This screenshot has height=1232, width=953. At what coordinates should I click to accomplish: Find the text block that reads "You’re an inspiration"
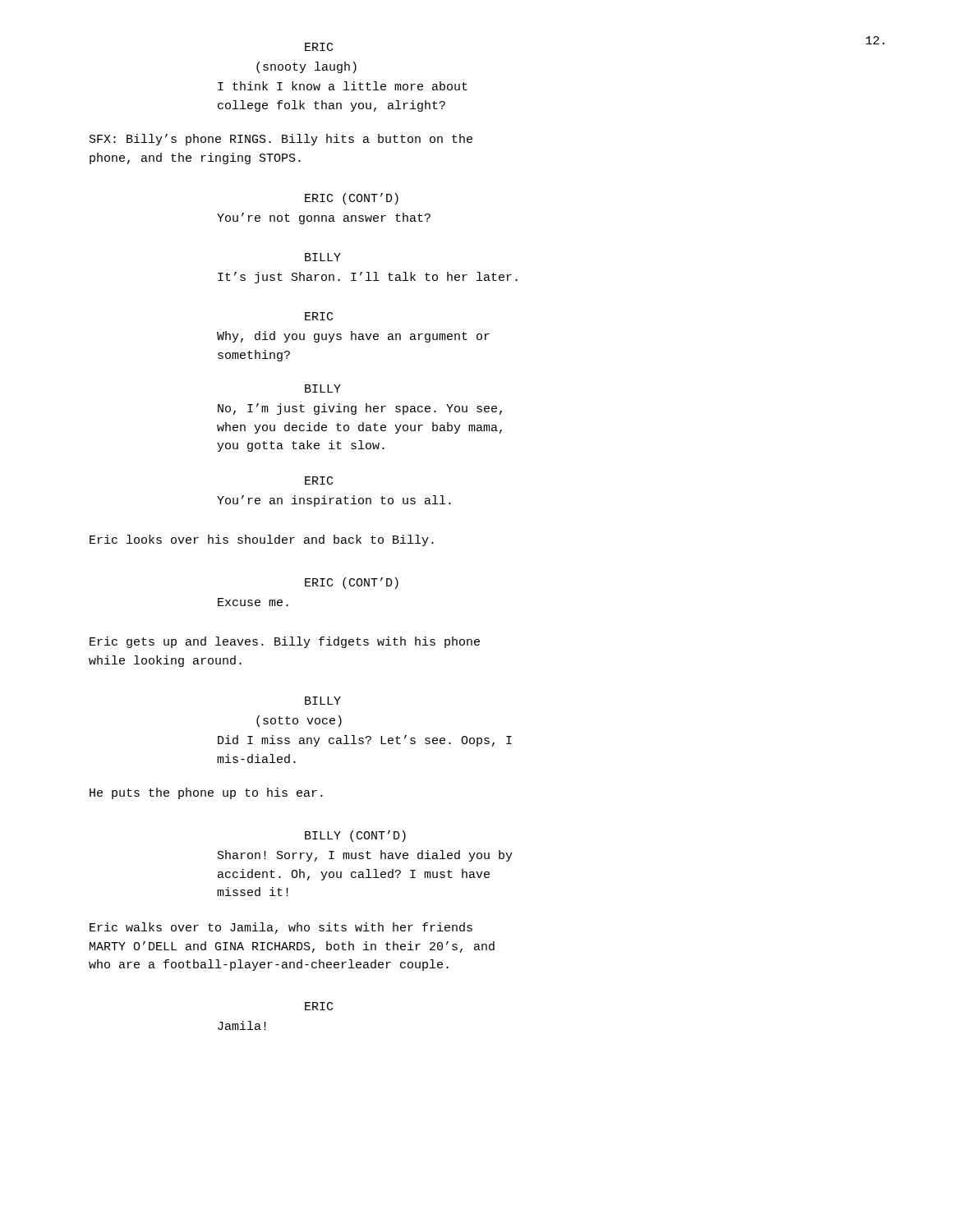click(335, 501)
